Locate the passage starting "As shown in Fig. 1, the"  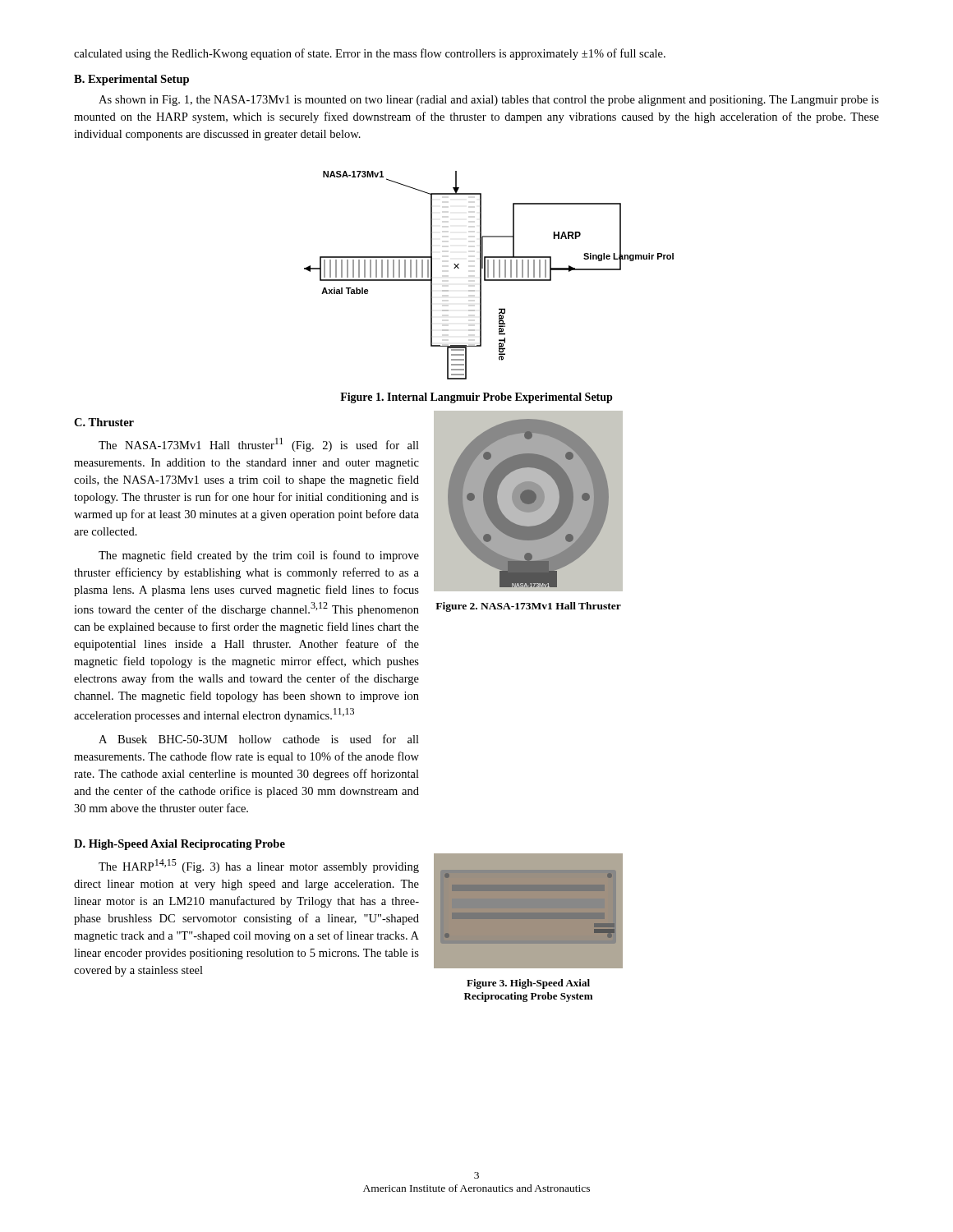(476, 117)
